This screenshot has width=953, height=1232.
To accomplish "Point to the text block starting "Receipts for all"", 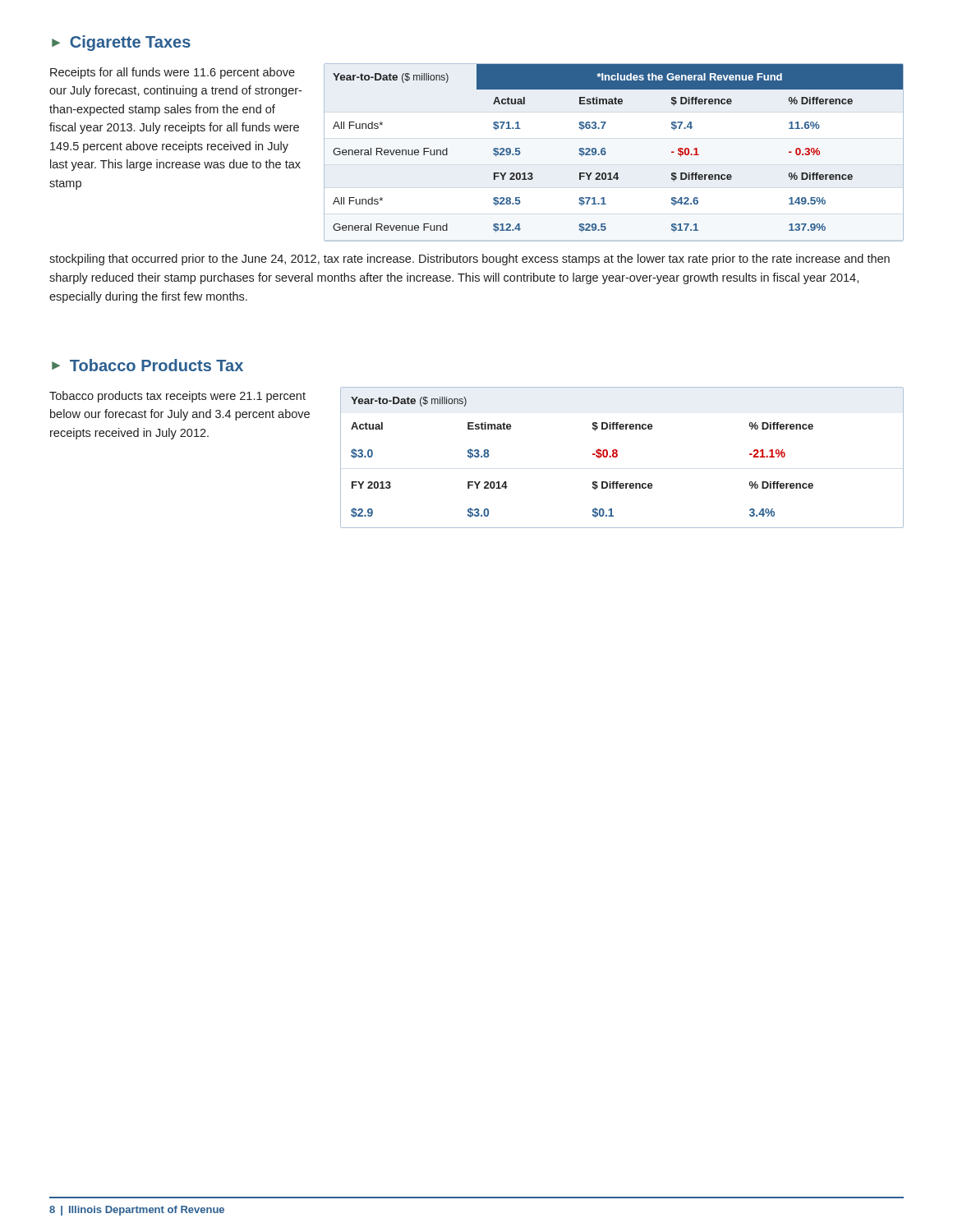I will pyautogui.click(x=176, y=128).
